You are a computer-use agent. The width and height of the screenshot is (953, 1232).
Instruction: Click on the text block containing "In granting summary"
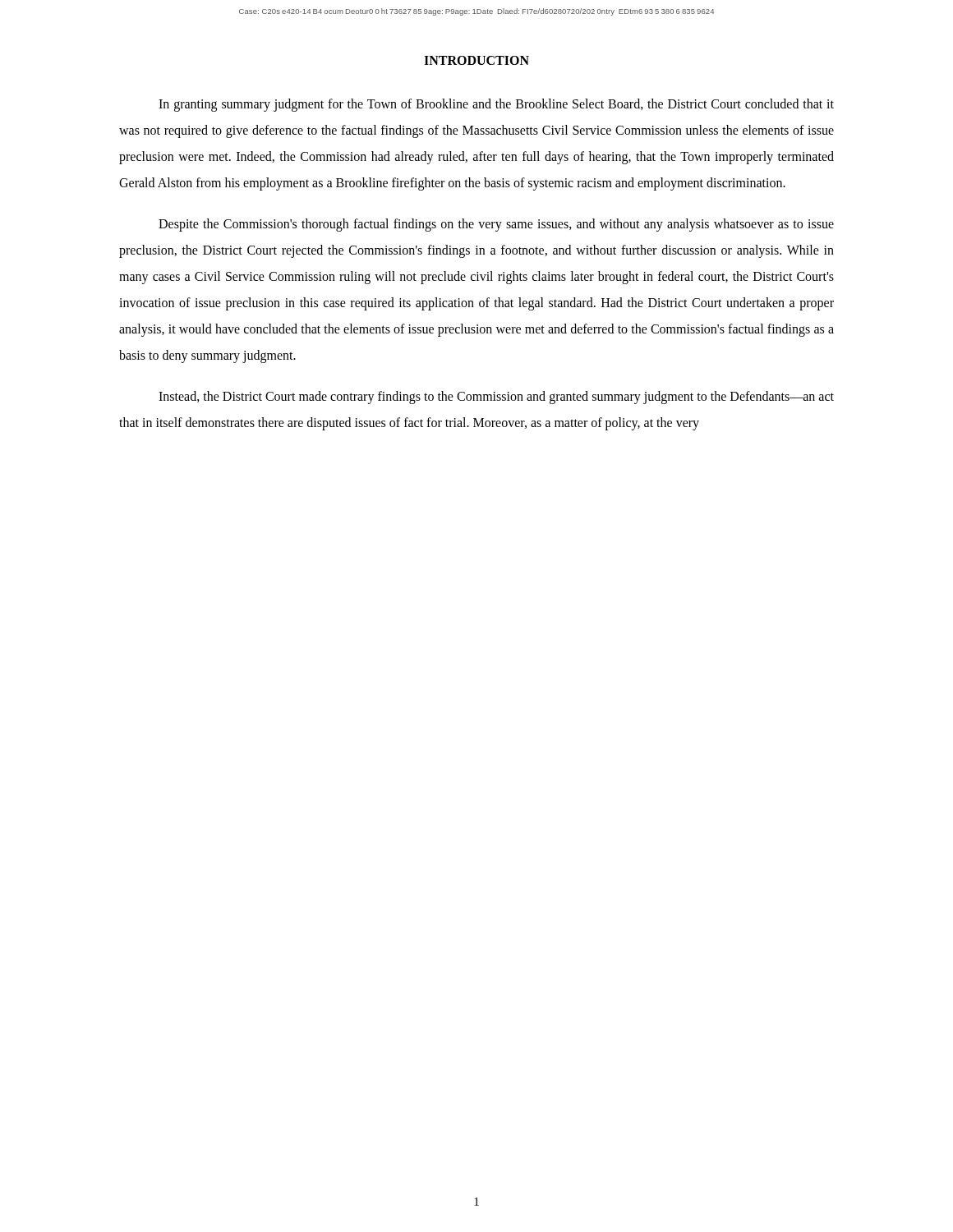(476, 143)
